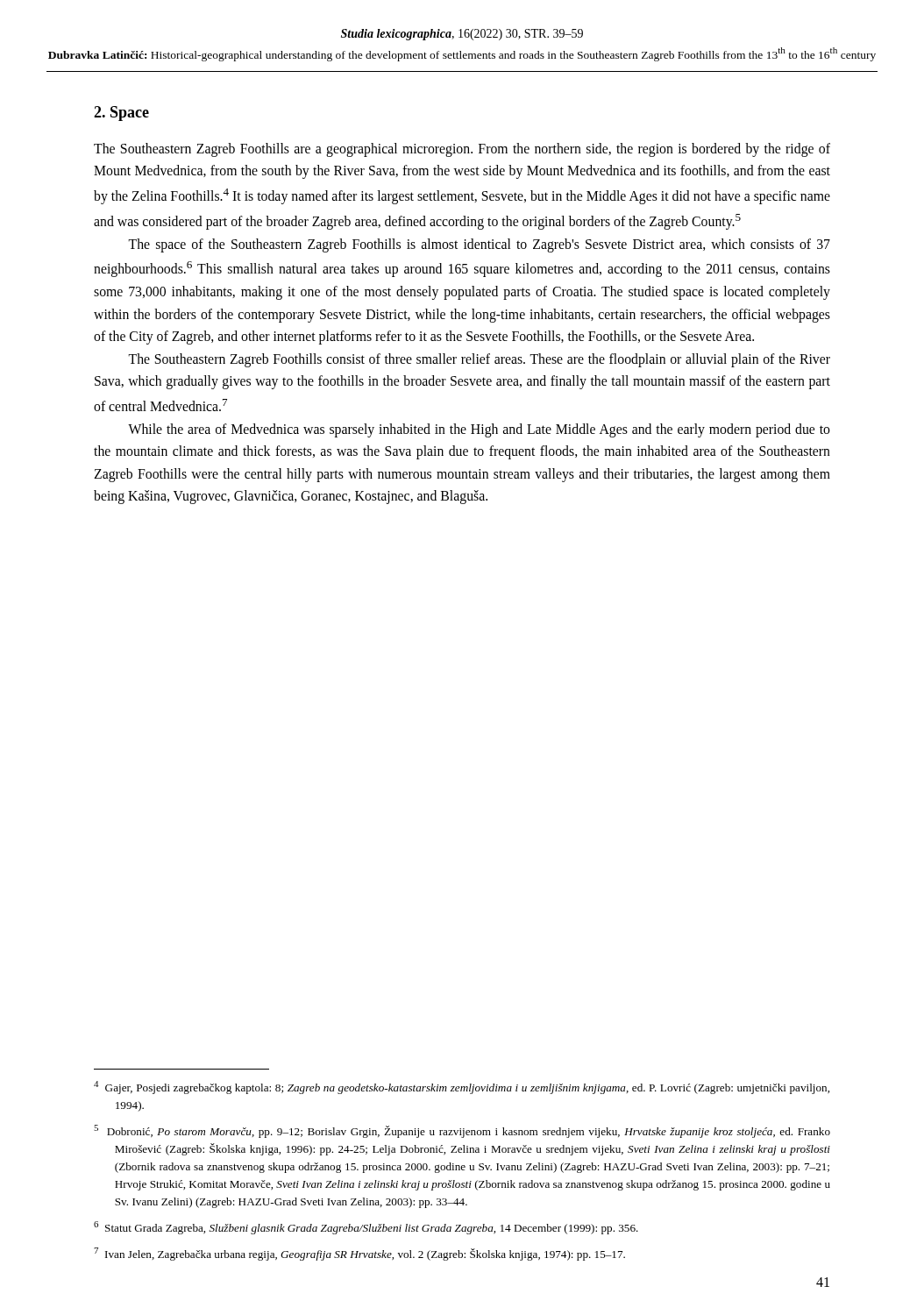
Task: Click on the footnote that says "5 Dobronić, Po"
Action: (x=462, y=1165)
